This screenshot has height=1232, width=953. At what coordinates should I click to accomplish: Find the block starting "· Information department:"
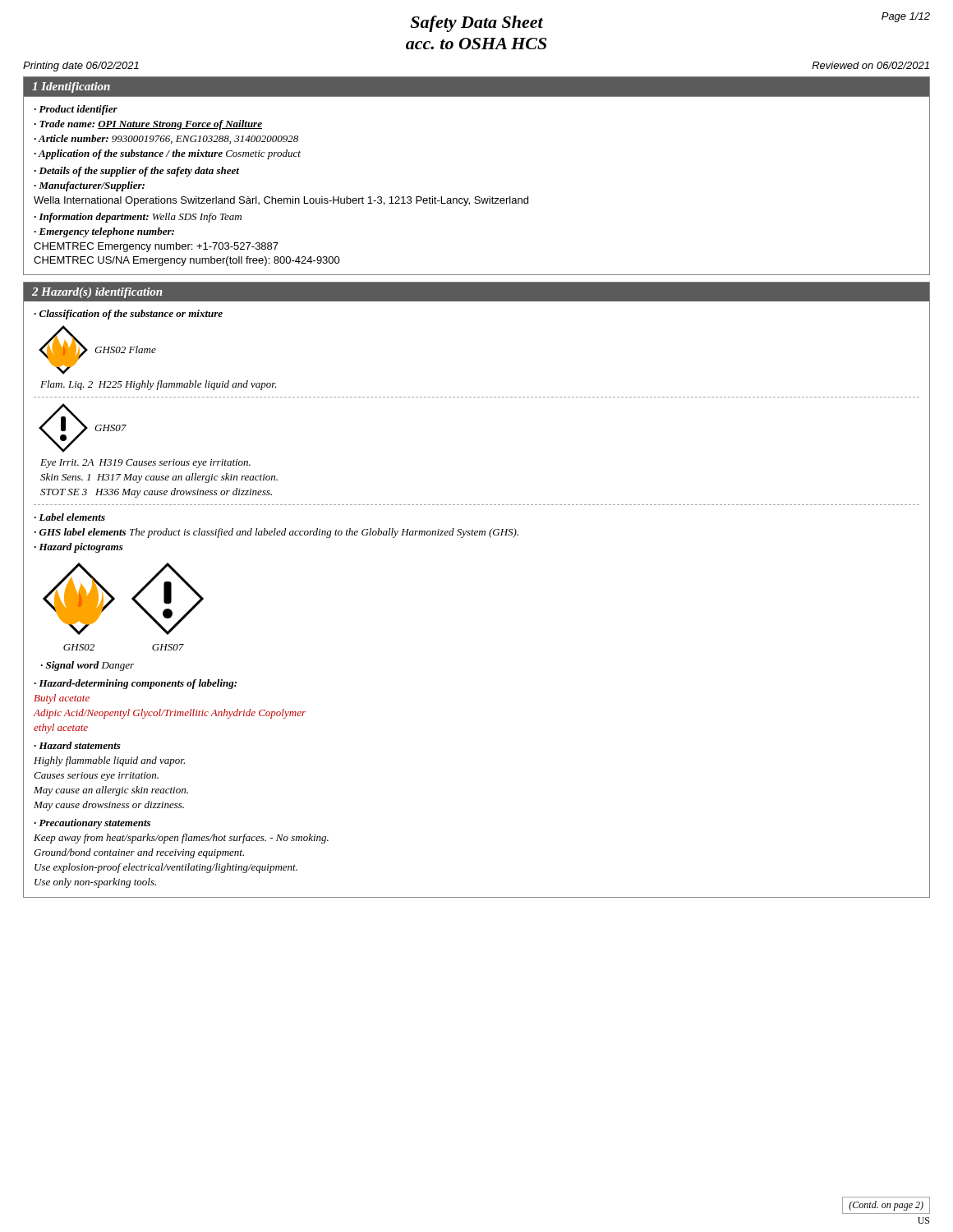(138, 216)
